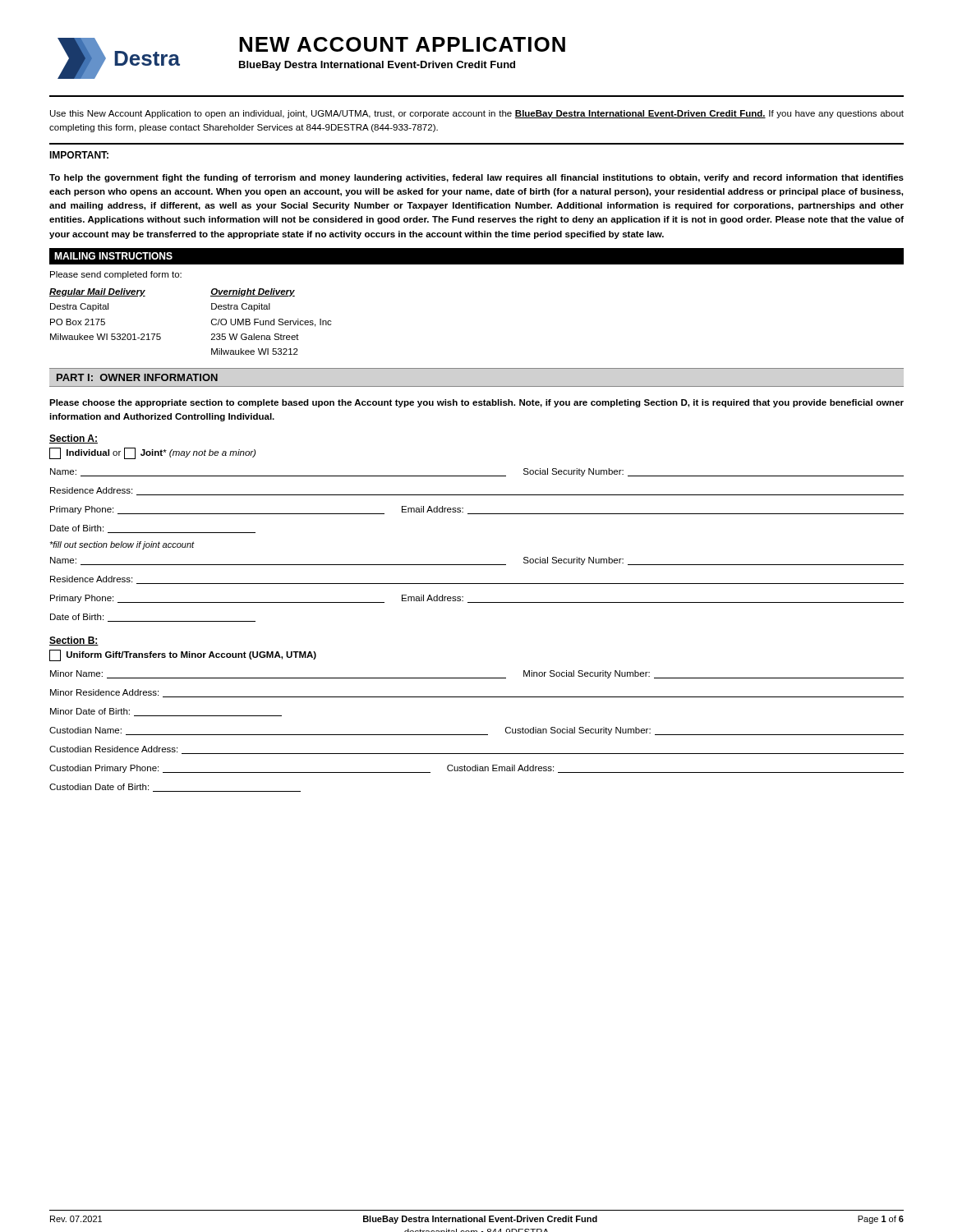Image resolution: width=953 pixels, height=1232 pixels.
Task: Click where it says "Custodian Primary Phone: Custodian Email Address:"
Action: (476, 766)
